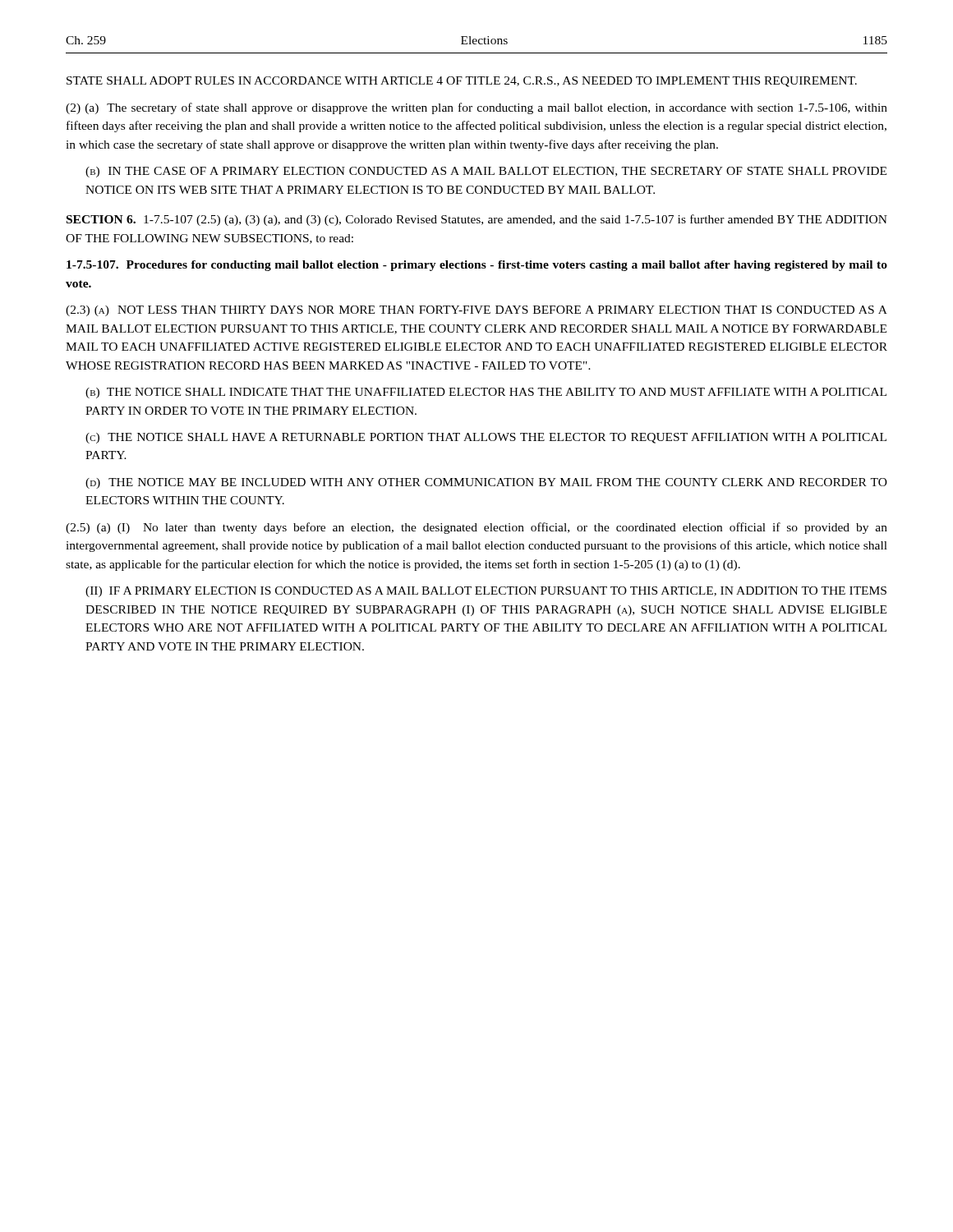
Task: Point to the block beginning "(2.5) (a) (I) No later"
Action: click(476, 546)
